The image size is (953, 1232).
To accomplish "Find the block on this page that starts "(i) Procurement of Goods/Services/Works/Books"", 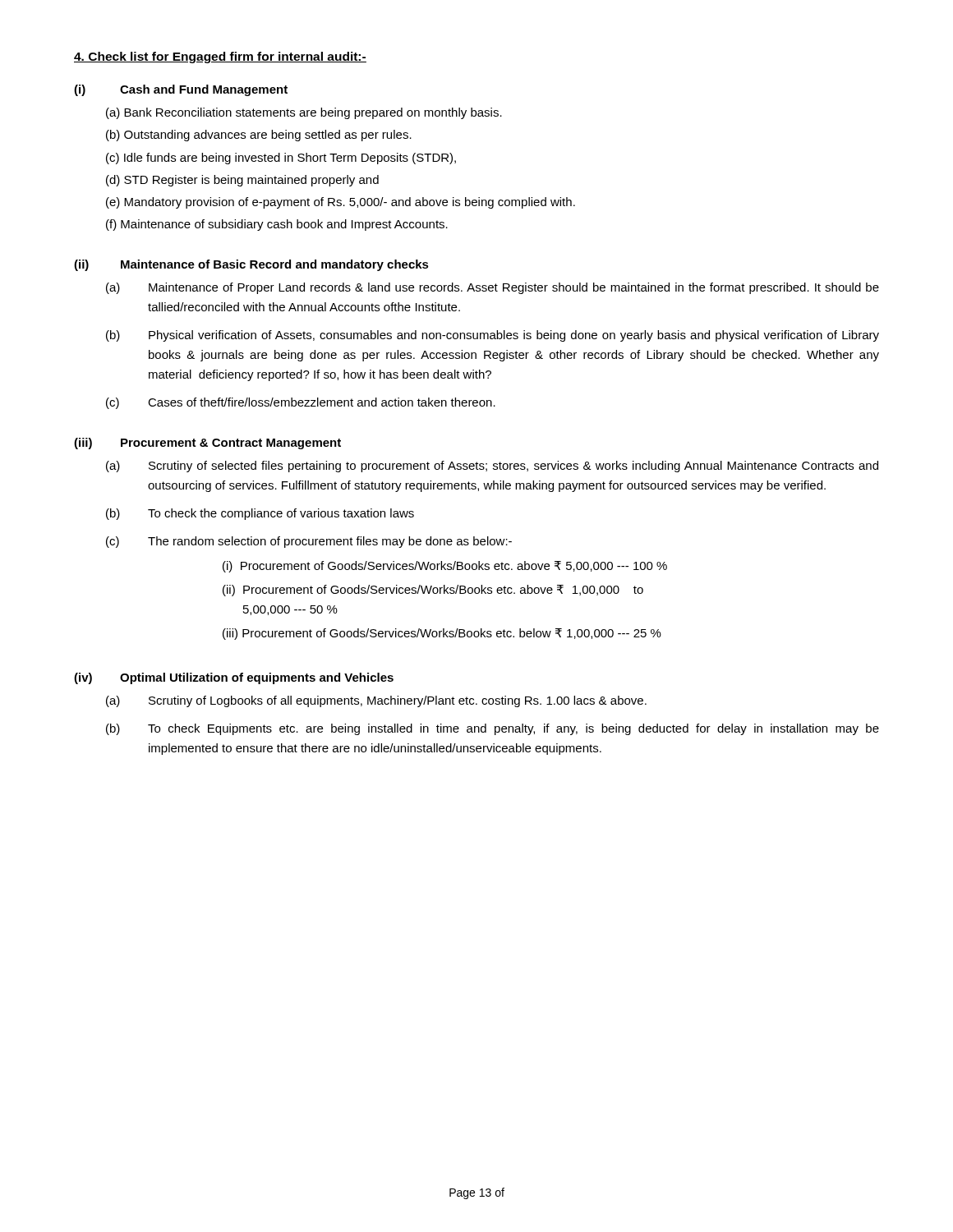I will tap(445, 565).
